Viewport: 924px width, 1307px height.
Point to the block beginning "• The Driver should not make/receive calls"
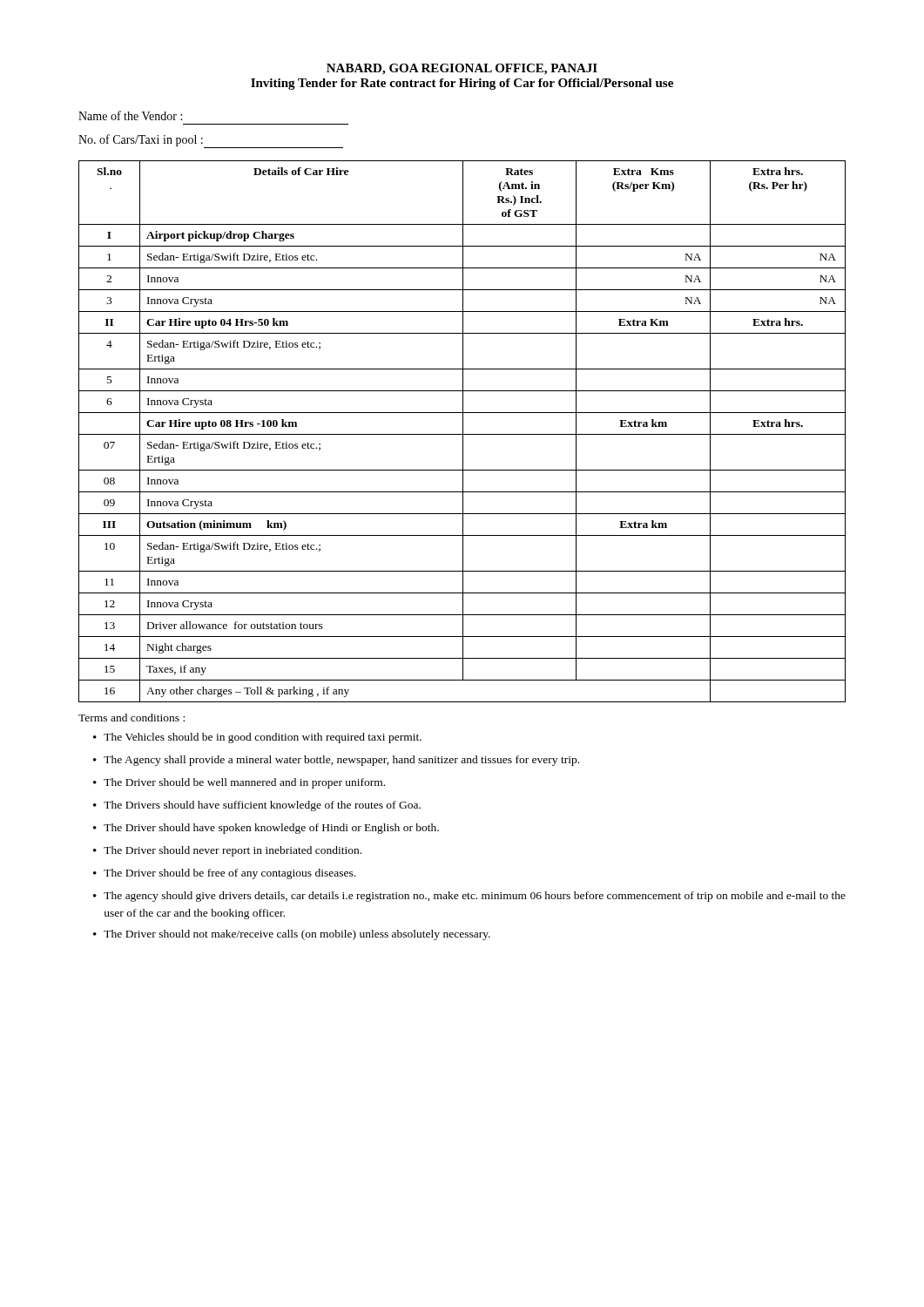291,935
